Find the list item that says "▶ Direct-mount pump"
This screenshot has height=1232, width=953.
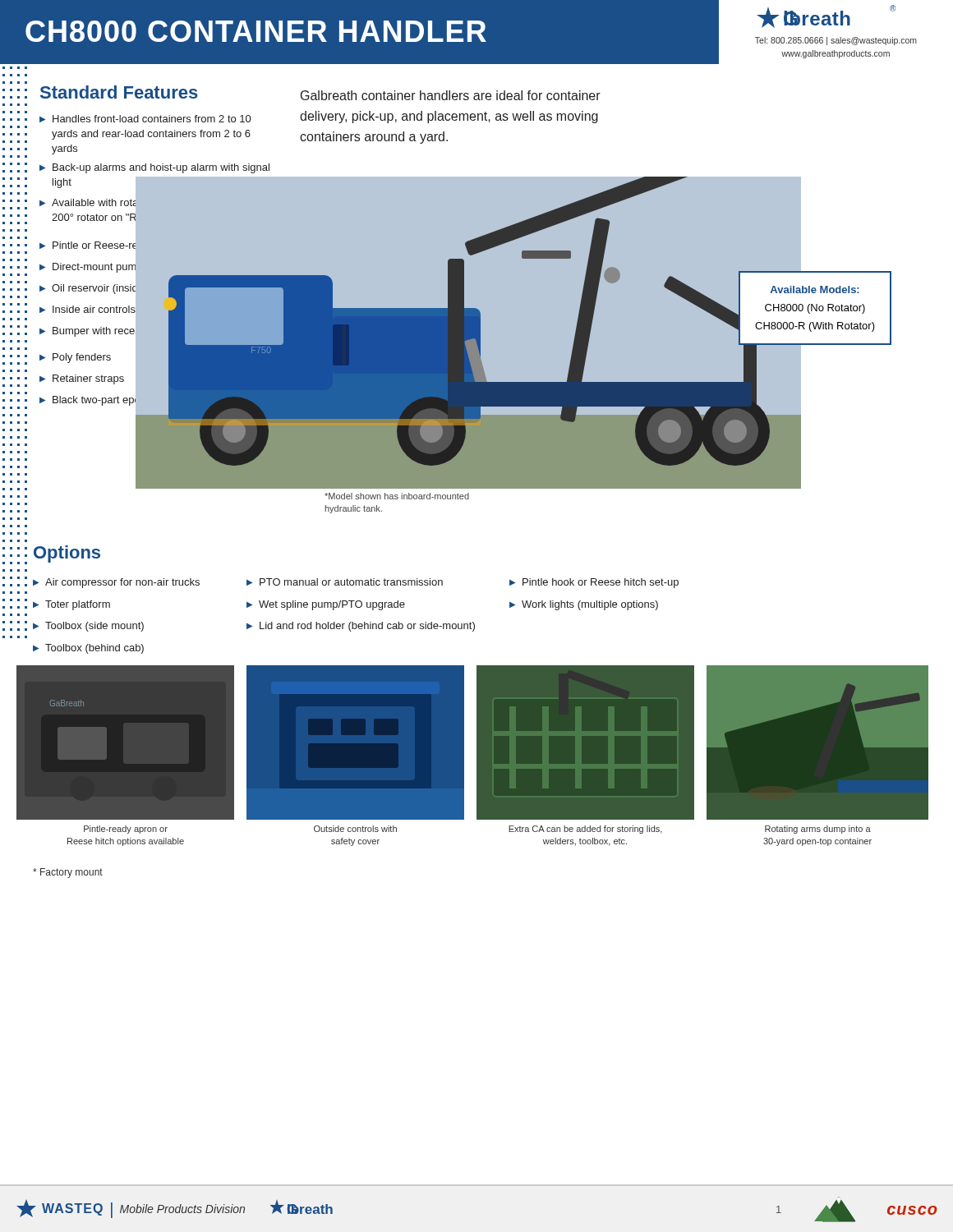pyautogui.click(x=91, y=267)
